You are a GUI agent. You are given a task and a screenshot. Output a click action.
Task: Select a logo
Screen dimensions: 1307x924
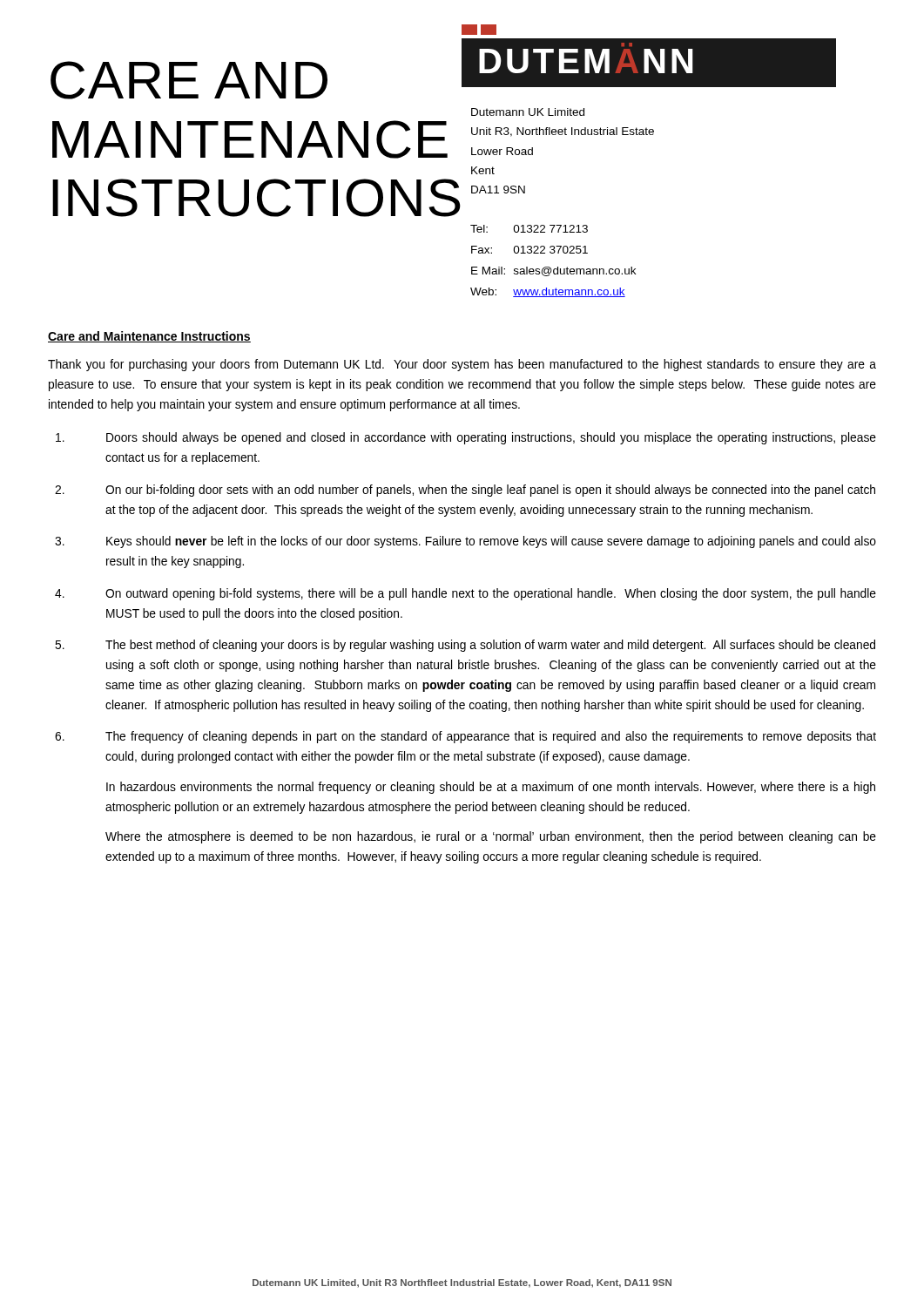coord(662,56)
